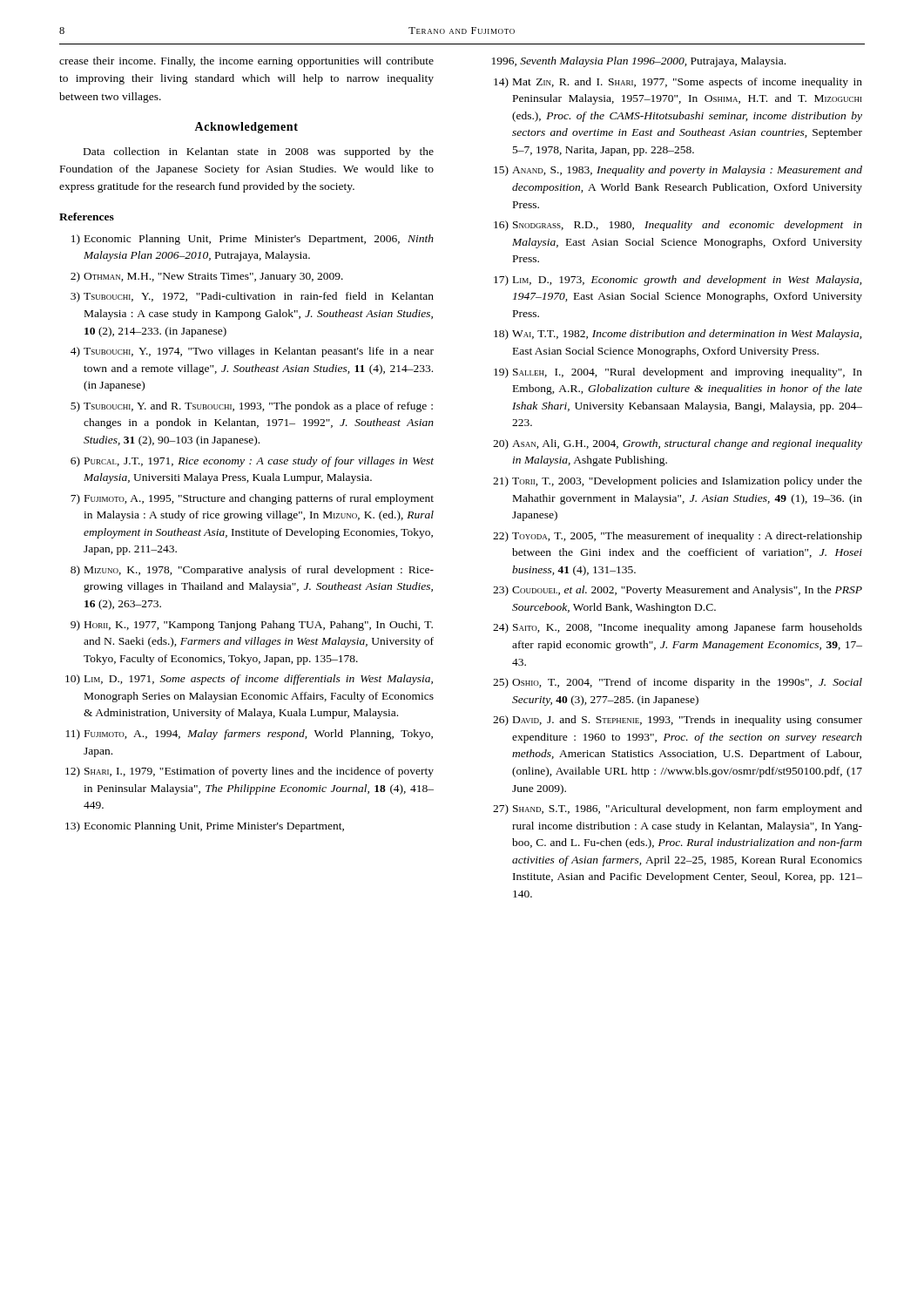Click the passage that begins "9) Horii, K., 1977, "Kampong Tanjong Pahang"
924x1307 pixels.
tap(246, 641)
